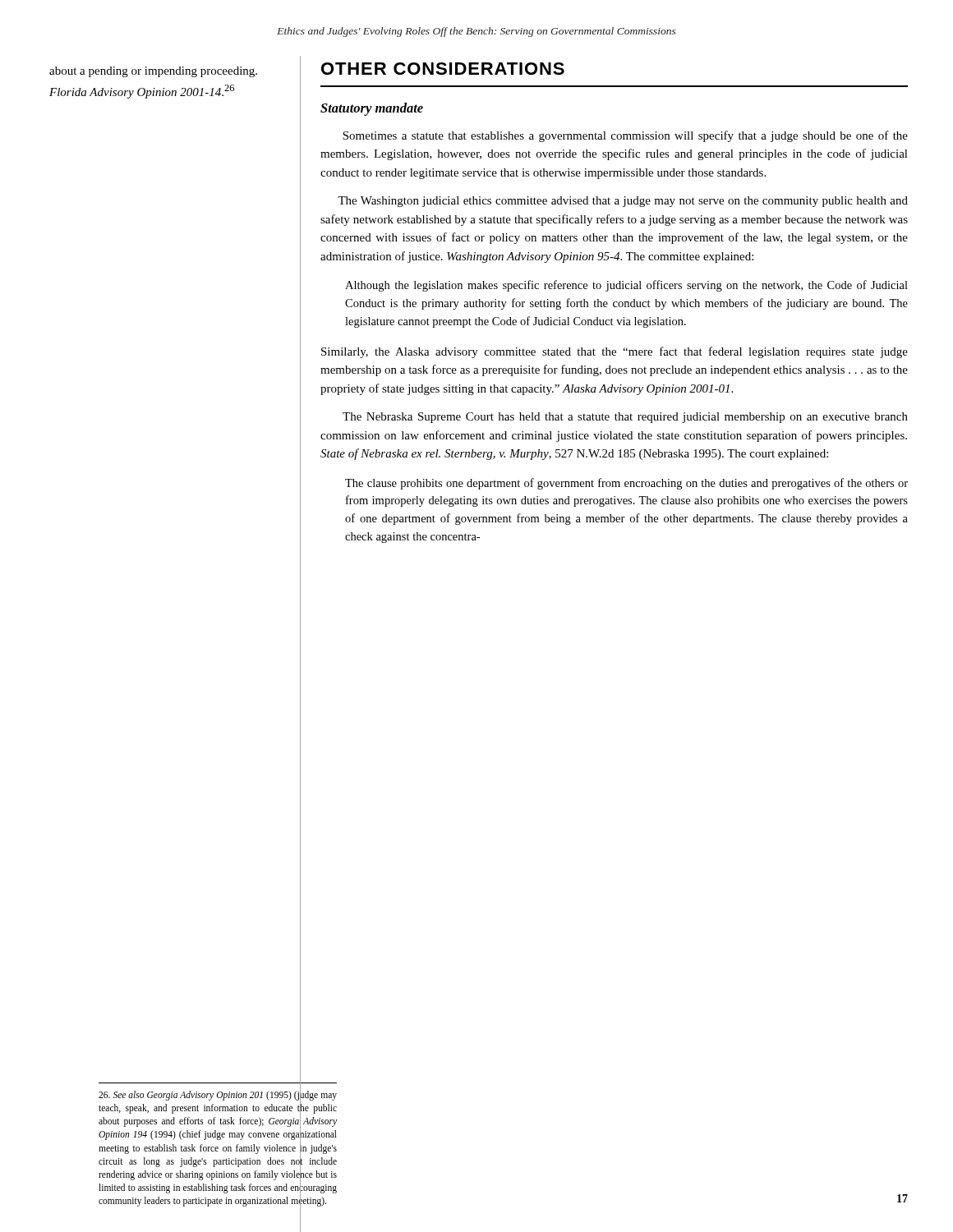The width and height of the screenshot is (953, 1232).
Task: Find the text block with the text "Similarly, the Alaska advisory"
Action: pyautogui.click(x=614, y=370)
